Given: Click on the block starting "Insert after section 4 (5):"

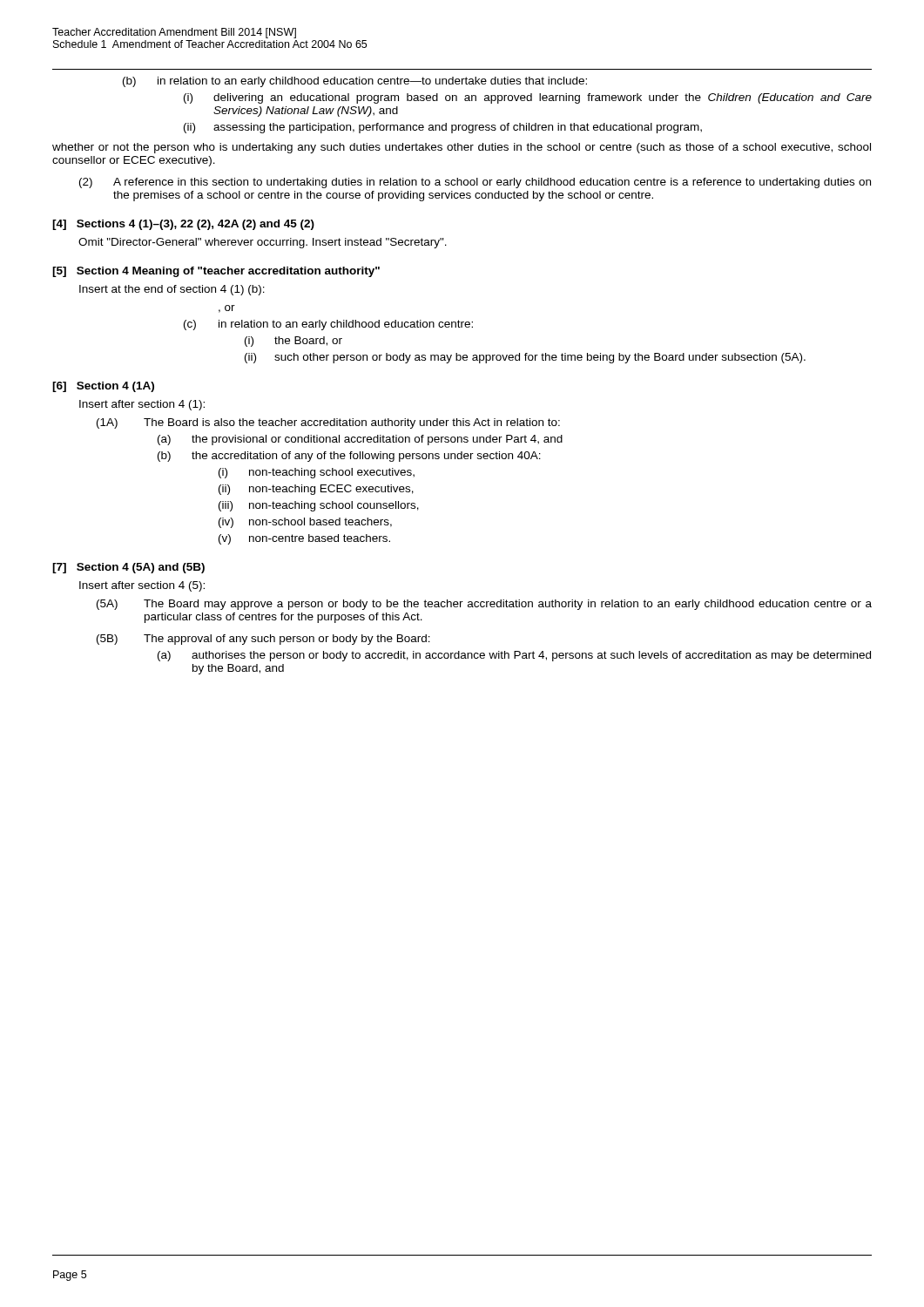Looking at the screenshot, I should (142, 585).
